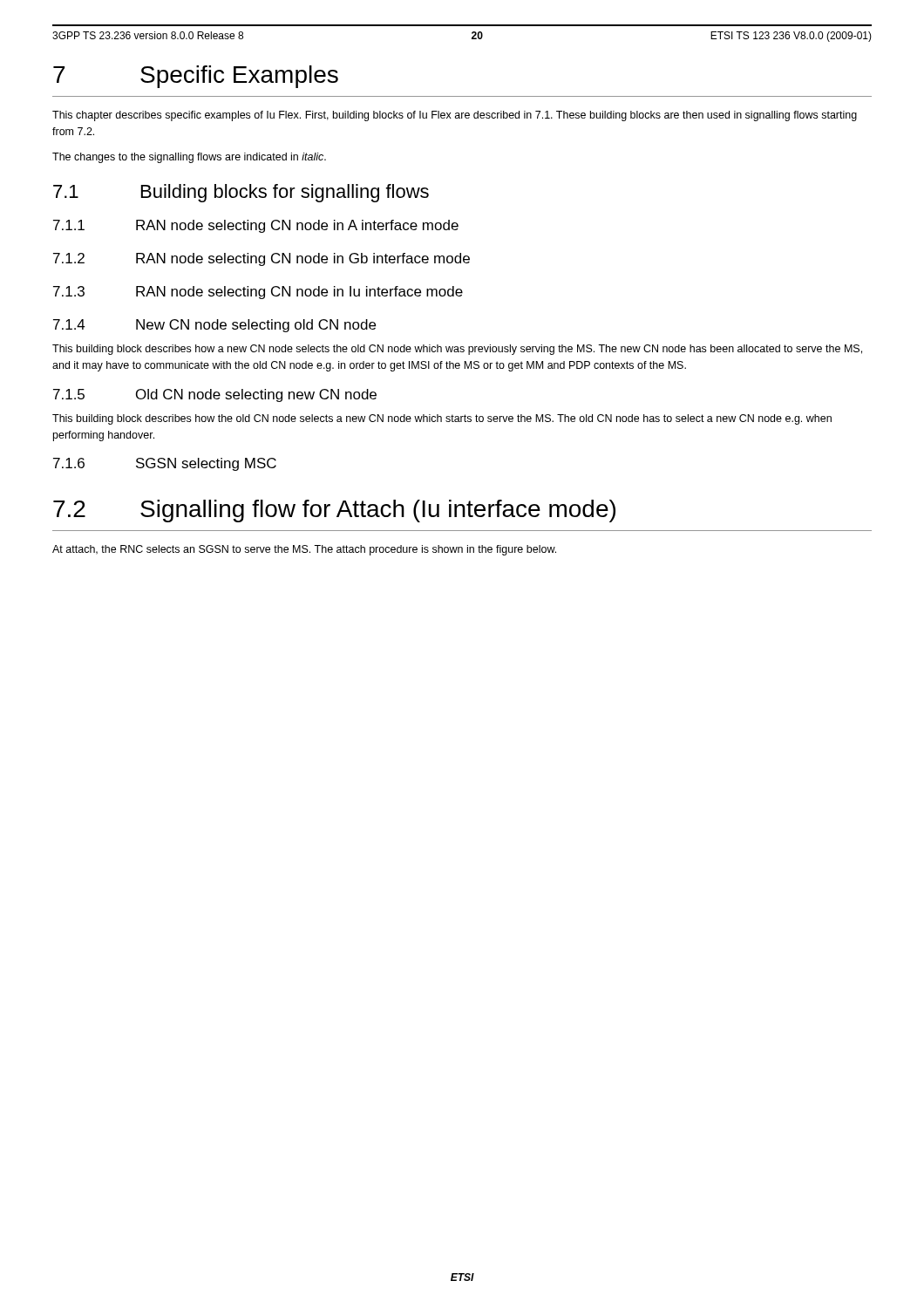Viewport: 924px width, 1308px height.
Task: Find the text block that says "At attach, the RNC"
Action: click(305, 550)
